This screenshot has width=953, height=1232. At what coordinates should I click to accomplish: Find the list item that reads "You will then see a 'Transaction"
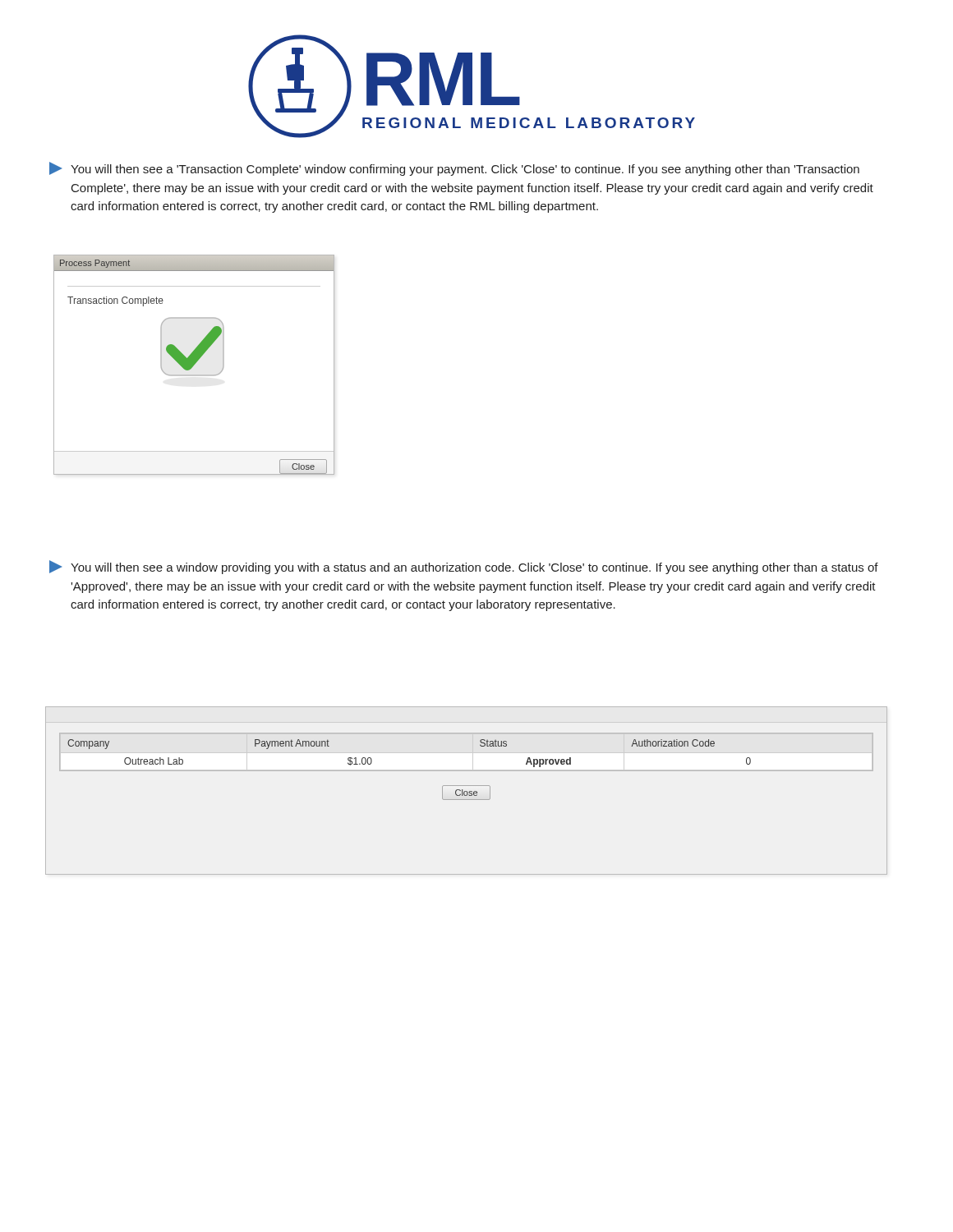coord(468,188)
